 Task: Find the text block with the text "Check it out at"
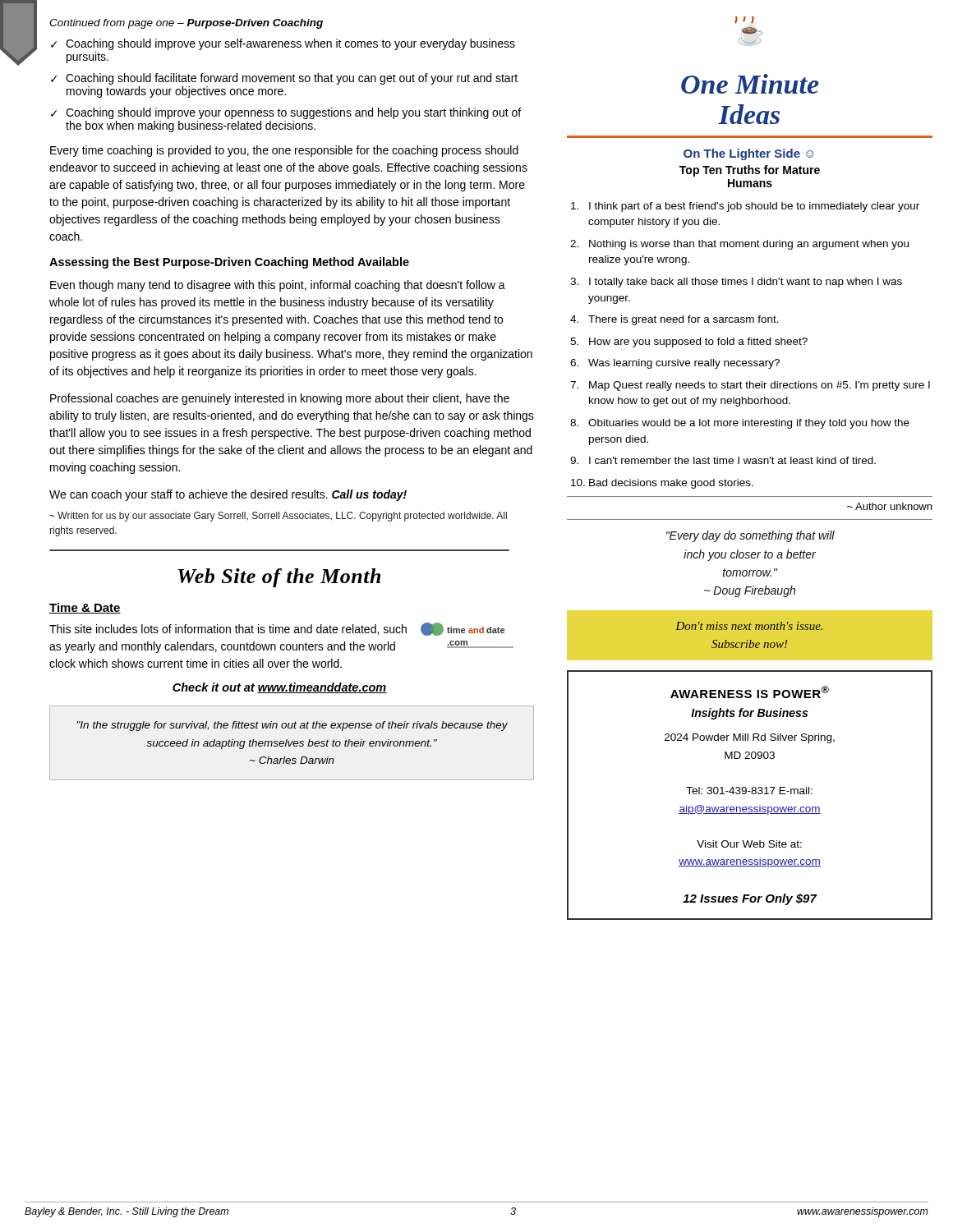pyautogui.click(x=279, y=687)
